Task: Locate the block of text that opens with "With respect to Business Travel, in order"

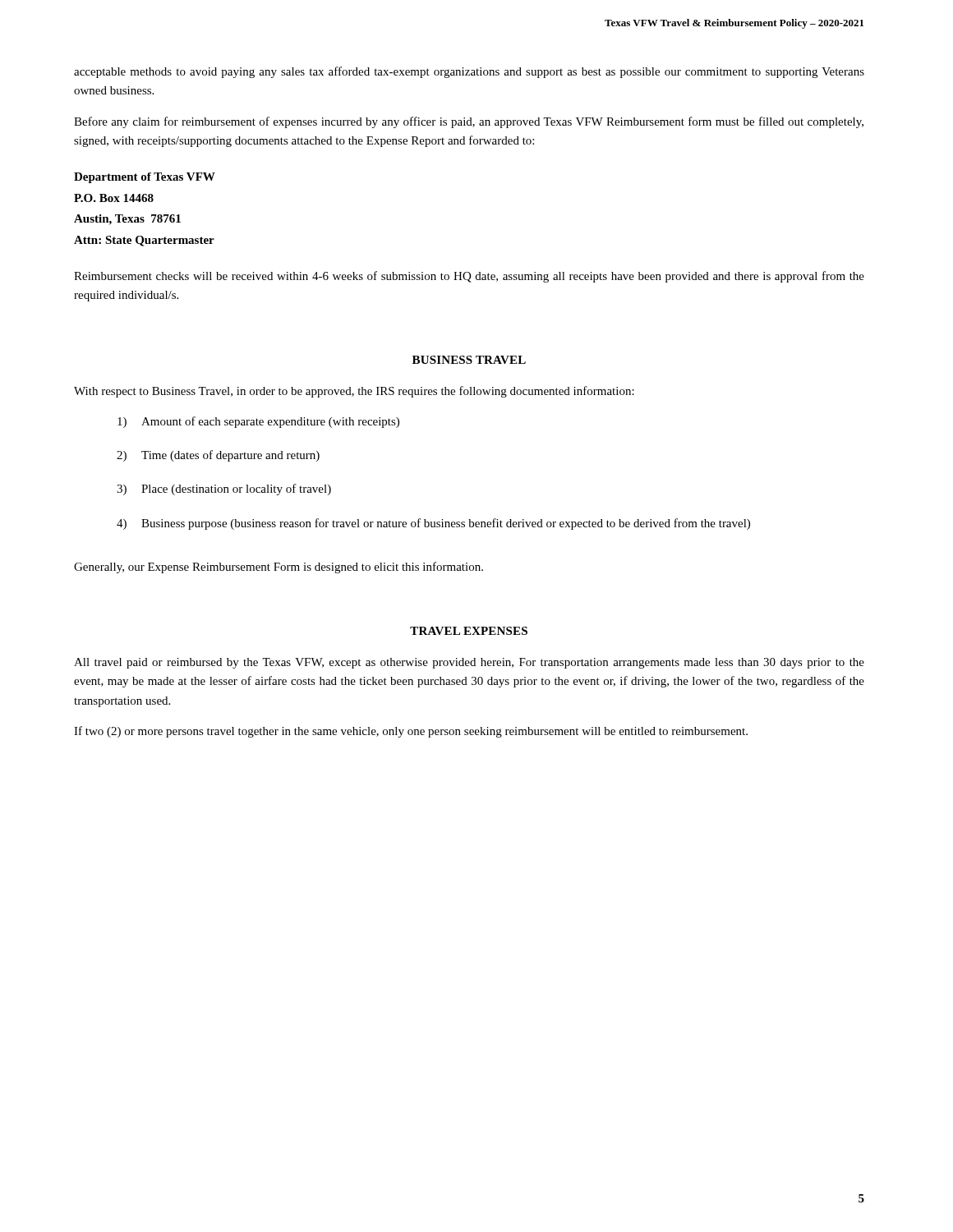Action: coord(354,391)
